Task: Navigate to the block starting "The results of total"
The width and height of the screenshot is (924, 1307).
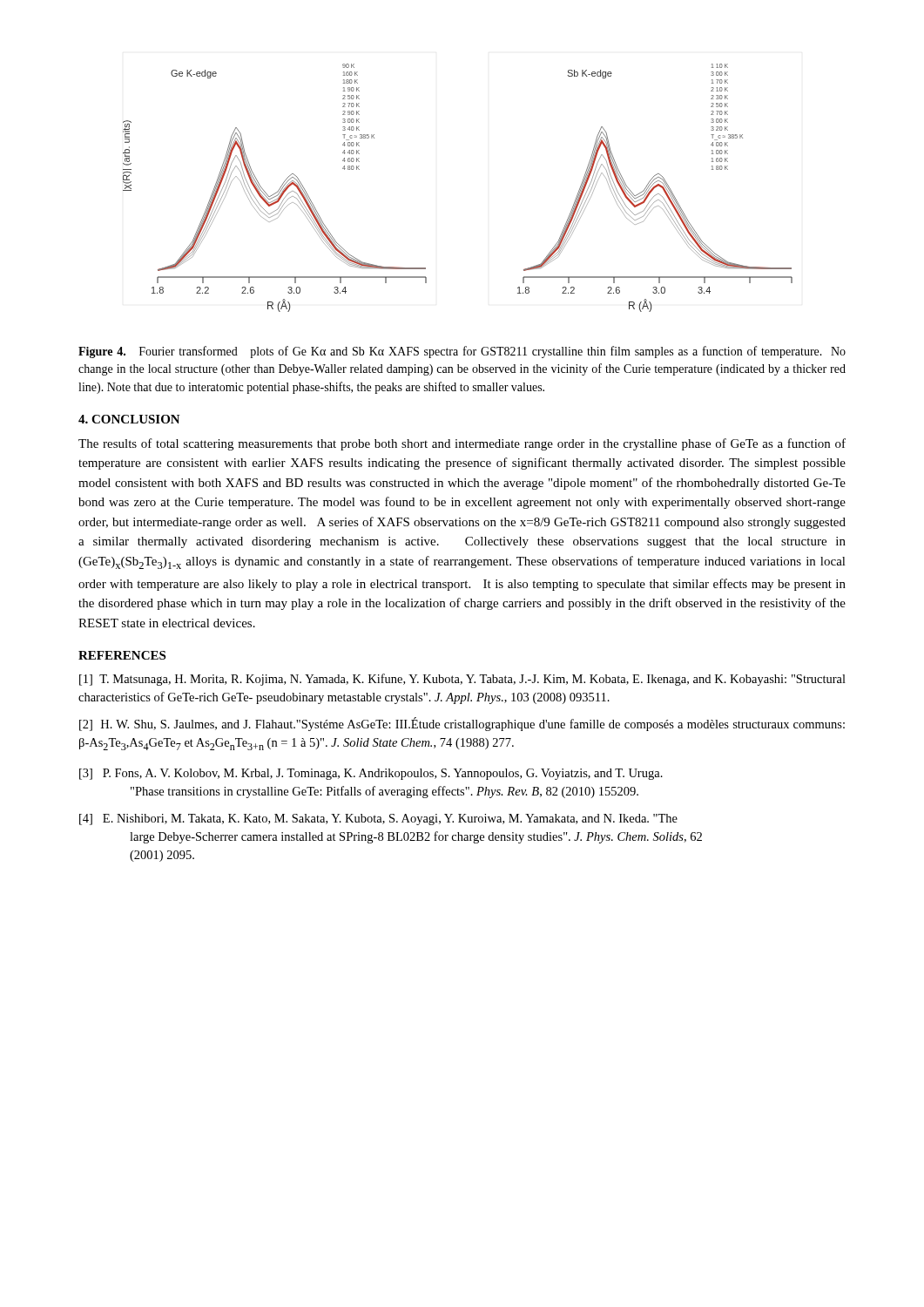Action: click(x=462, y=533)
